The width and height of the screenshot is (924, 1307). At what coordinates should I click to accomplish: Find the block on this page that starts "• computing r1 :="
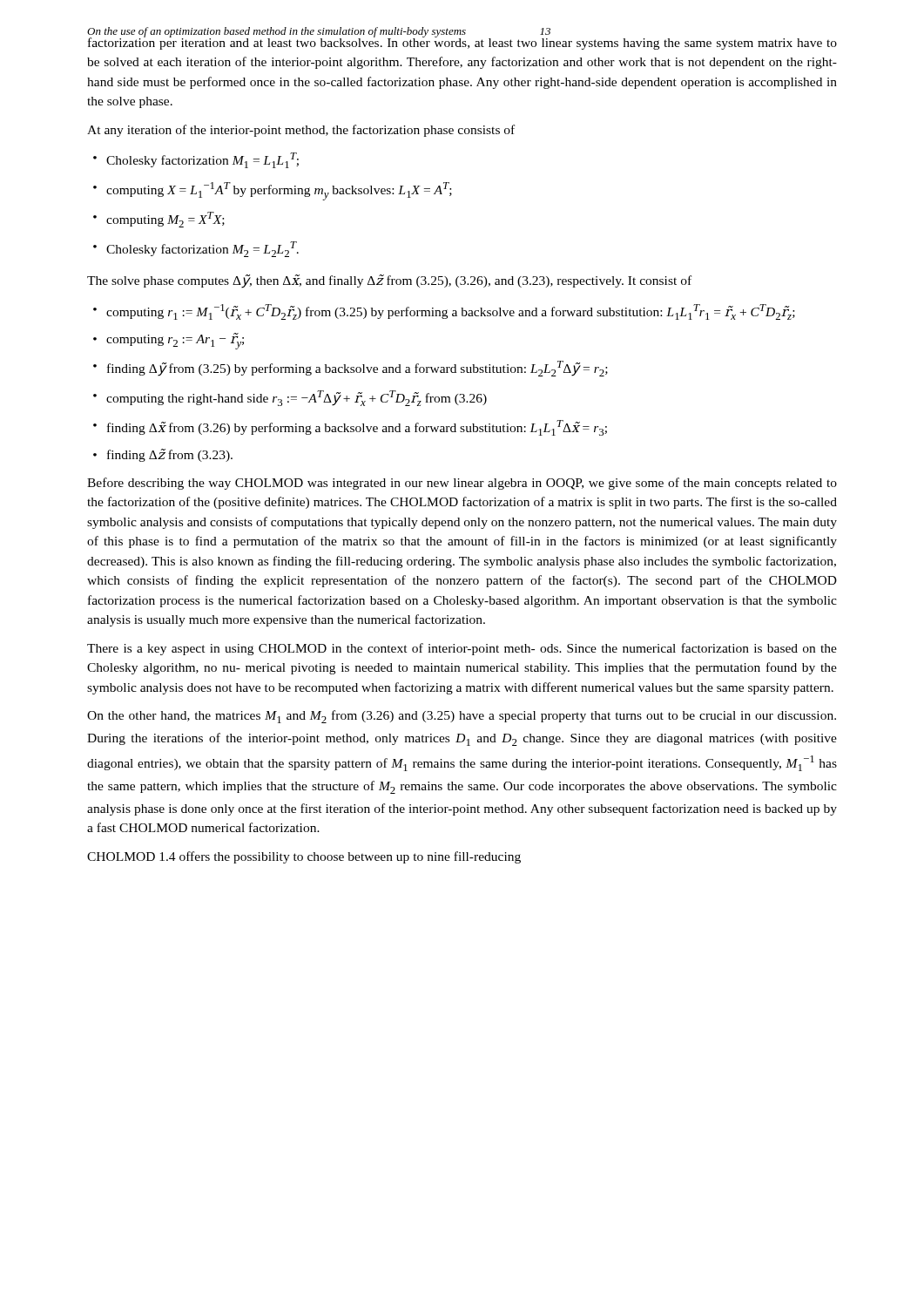coord(462,312)
